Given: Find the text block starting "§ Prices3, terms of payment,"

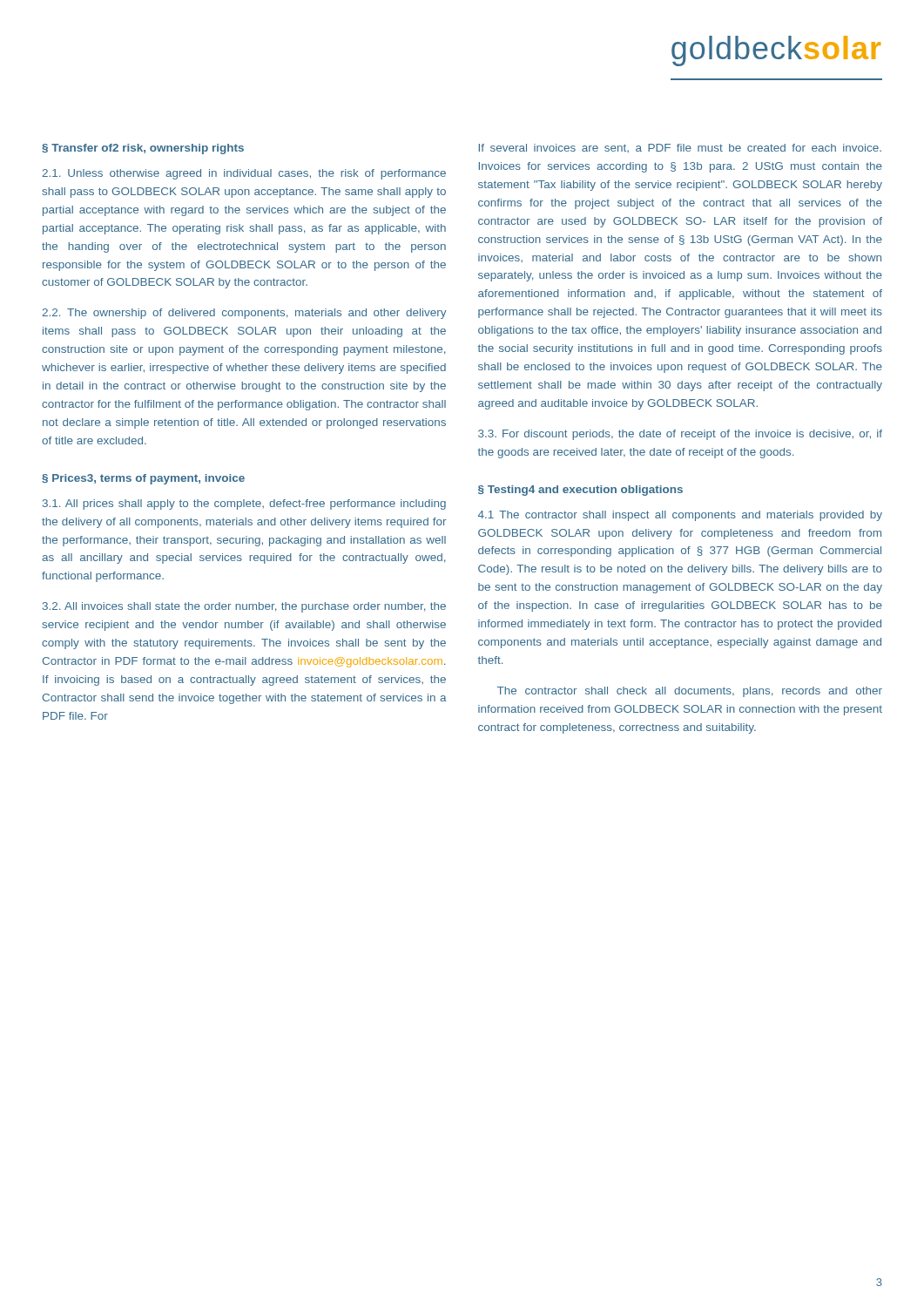Looking at the screenshot, I should tap(143, 478).
